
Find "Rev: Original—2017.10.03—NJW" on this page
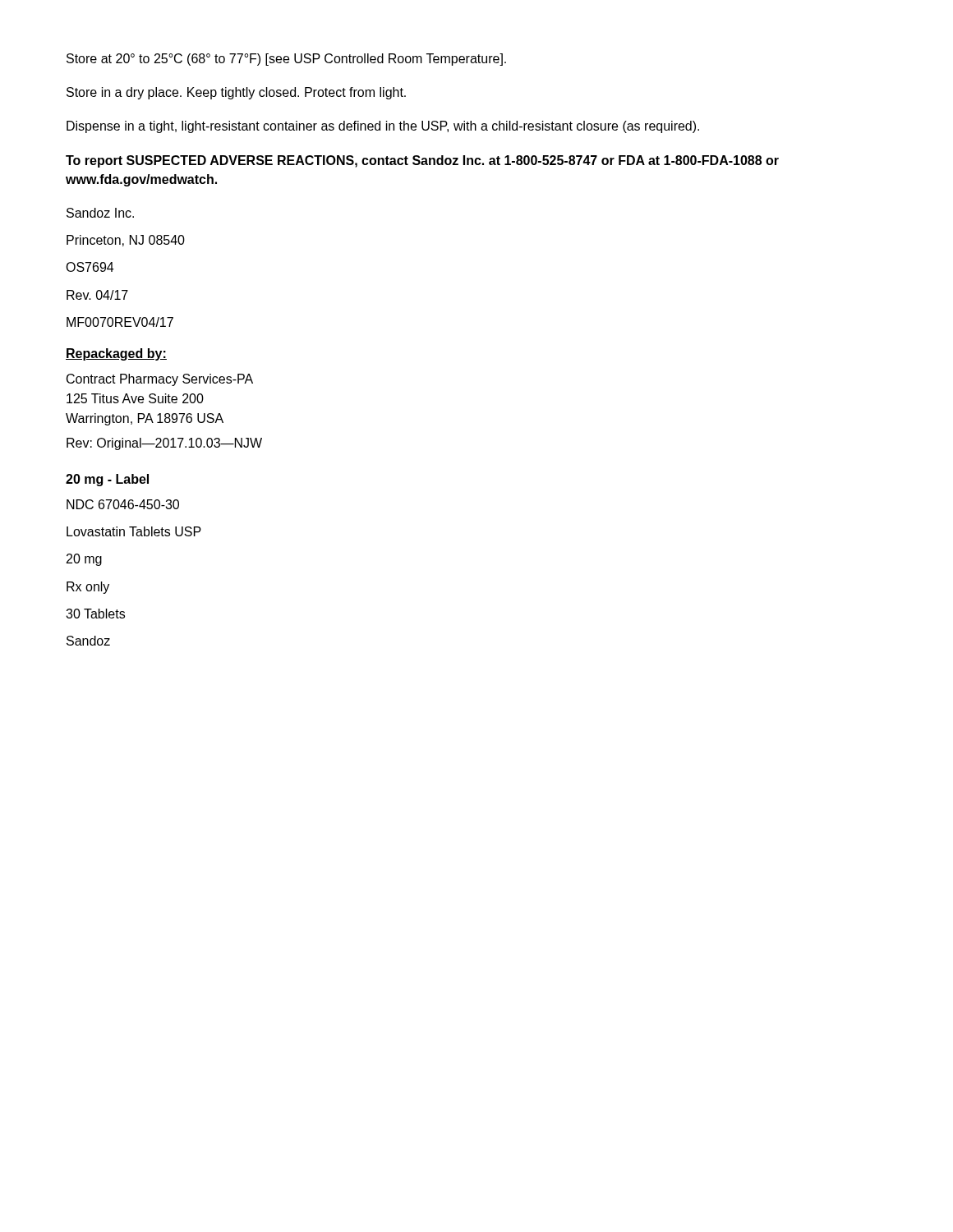pyautogui.click(x=164, y=443)
